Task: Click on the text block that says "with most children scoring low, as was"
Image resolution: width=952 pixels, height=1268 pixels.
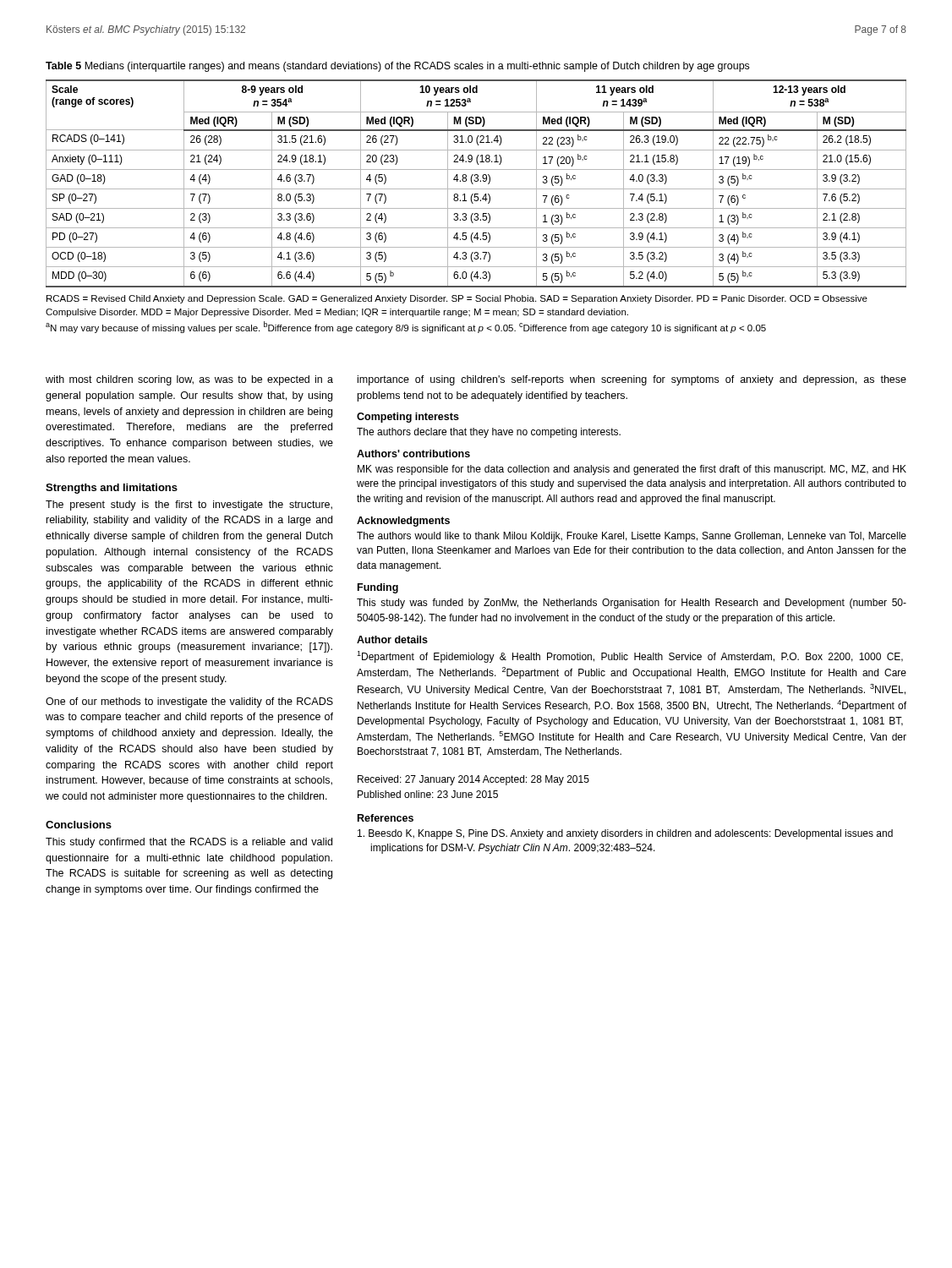Action: (189, 419)
